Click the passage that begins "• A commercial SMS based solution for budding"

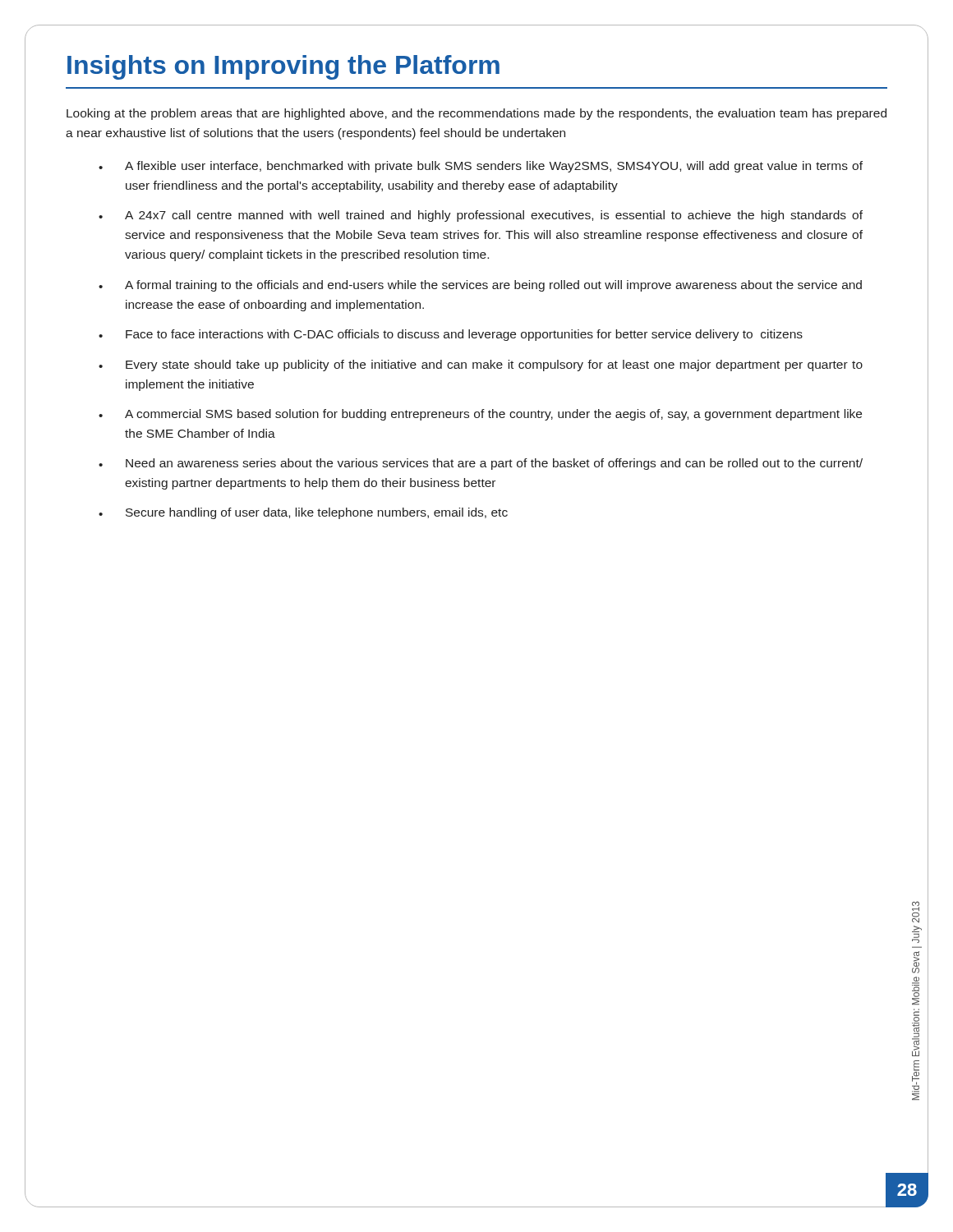pyautogui.click(x=493, y=424)
